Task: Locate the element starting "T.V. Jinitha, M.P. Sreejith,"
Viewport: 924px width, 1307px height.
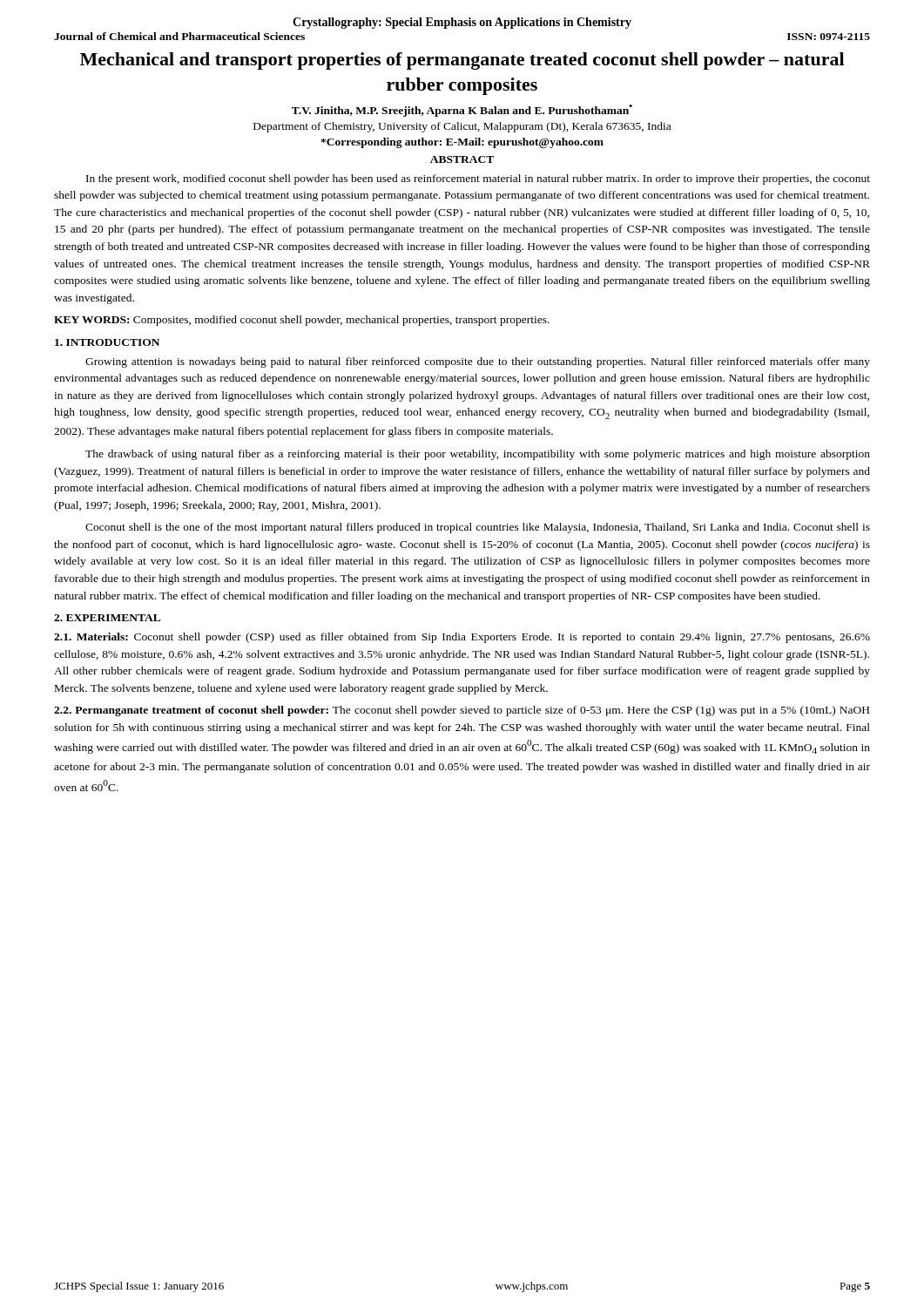Action: tap(462, 108)
